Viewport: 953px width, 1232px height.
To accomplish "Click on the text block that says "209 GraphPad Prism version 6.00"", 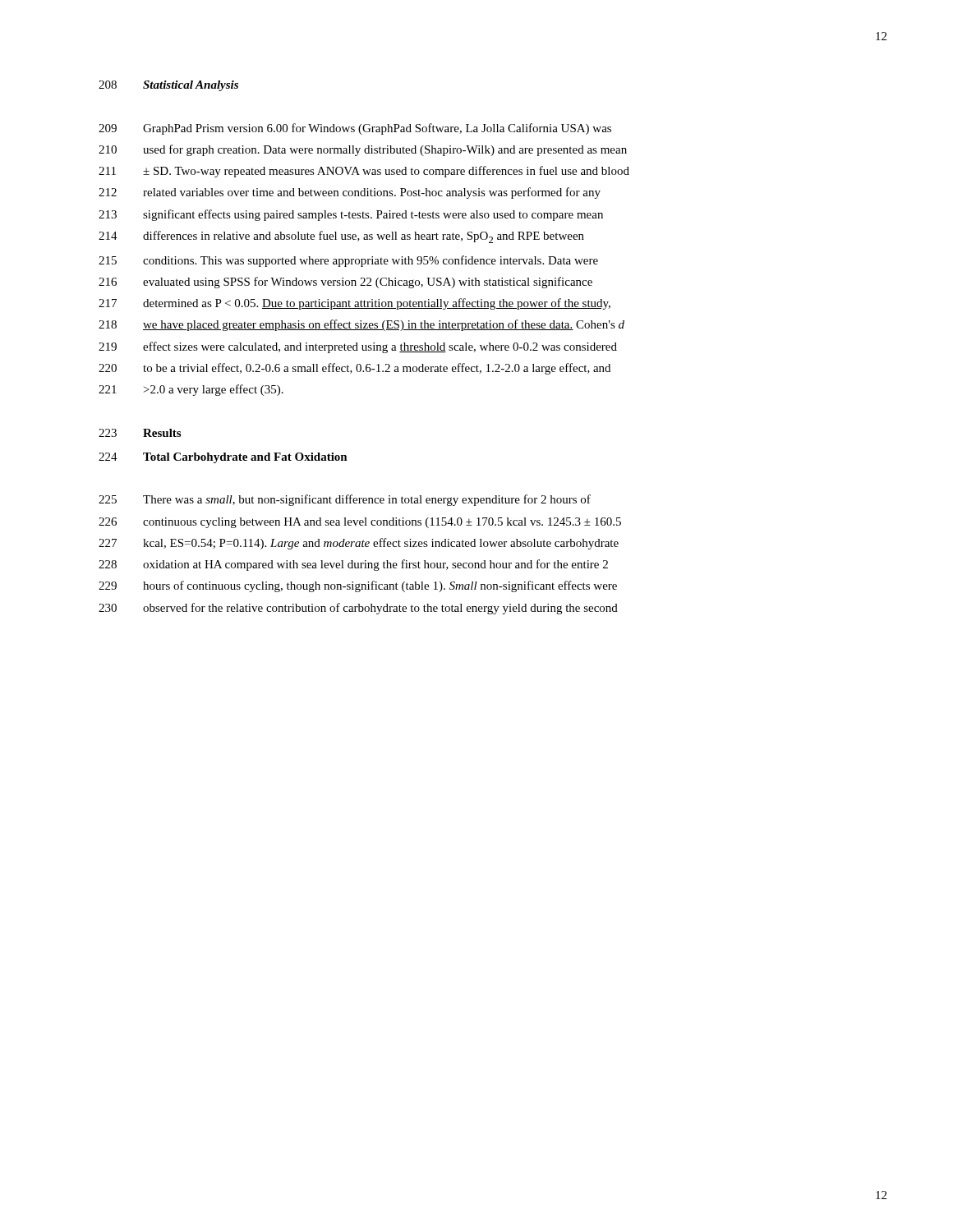I will point(485,128).
